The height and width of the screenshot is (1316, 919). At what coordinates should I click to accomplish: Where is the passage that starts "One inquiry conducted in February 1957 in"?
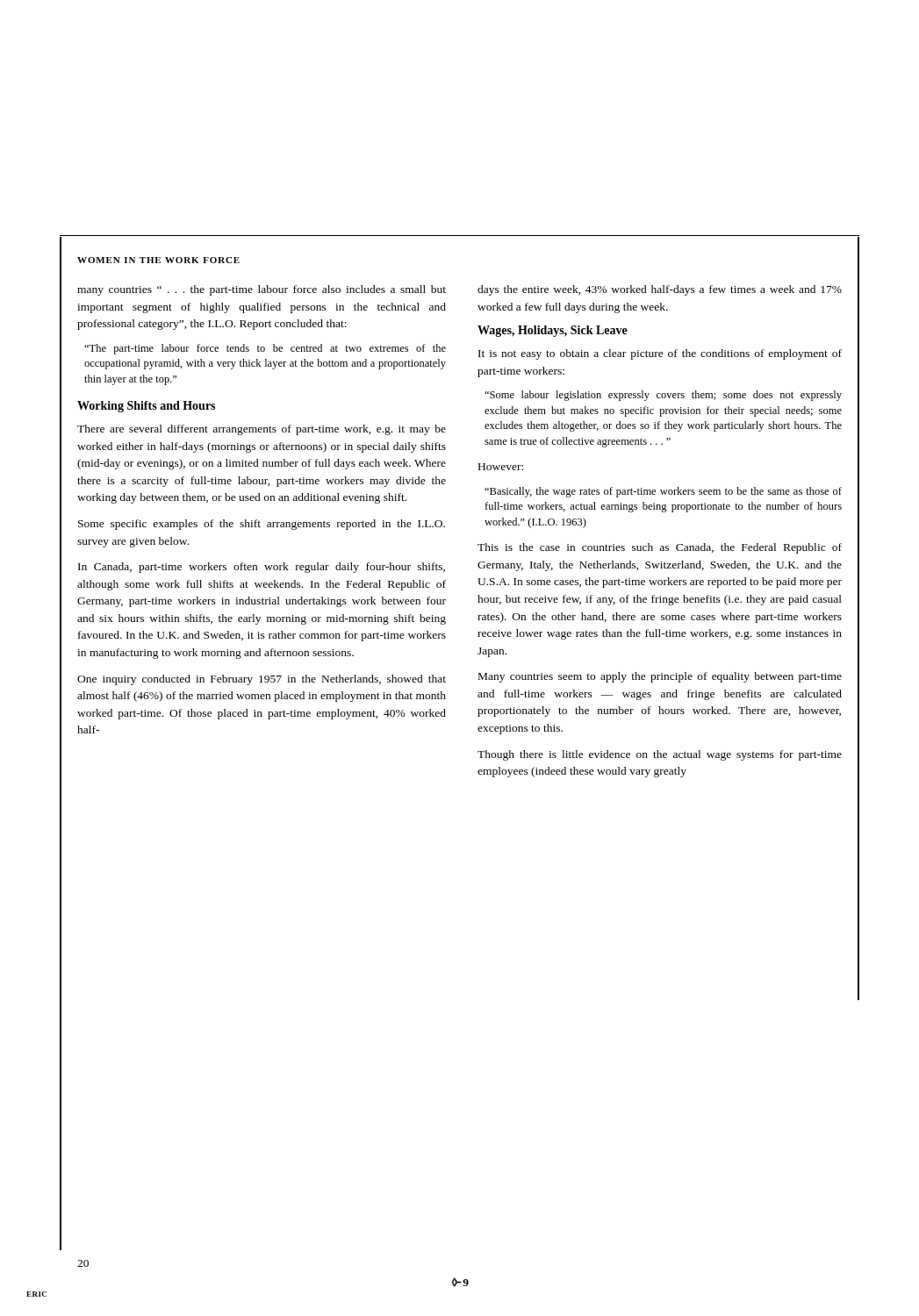coord(262,704)
